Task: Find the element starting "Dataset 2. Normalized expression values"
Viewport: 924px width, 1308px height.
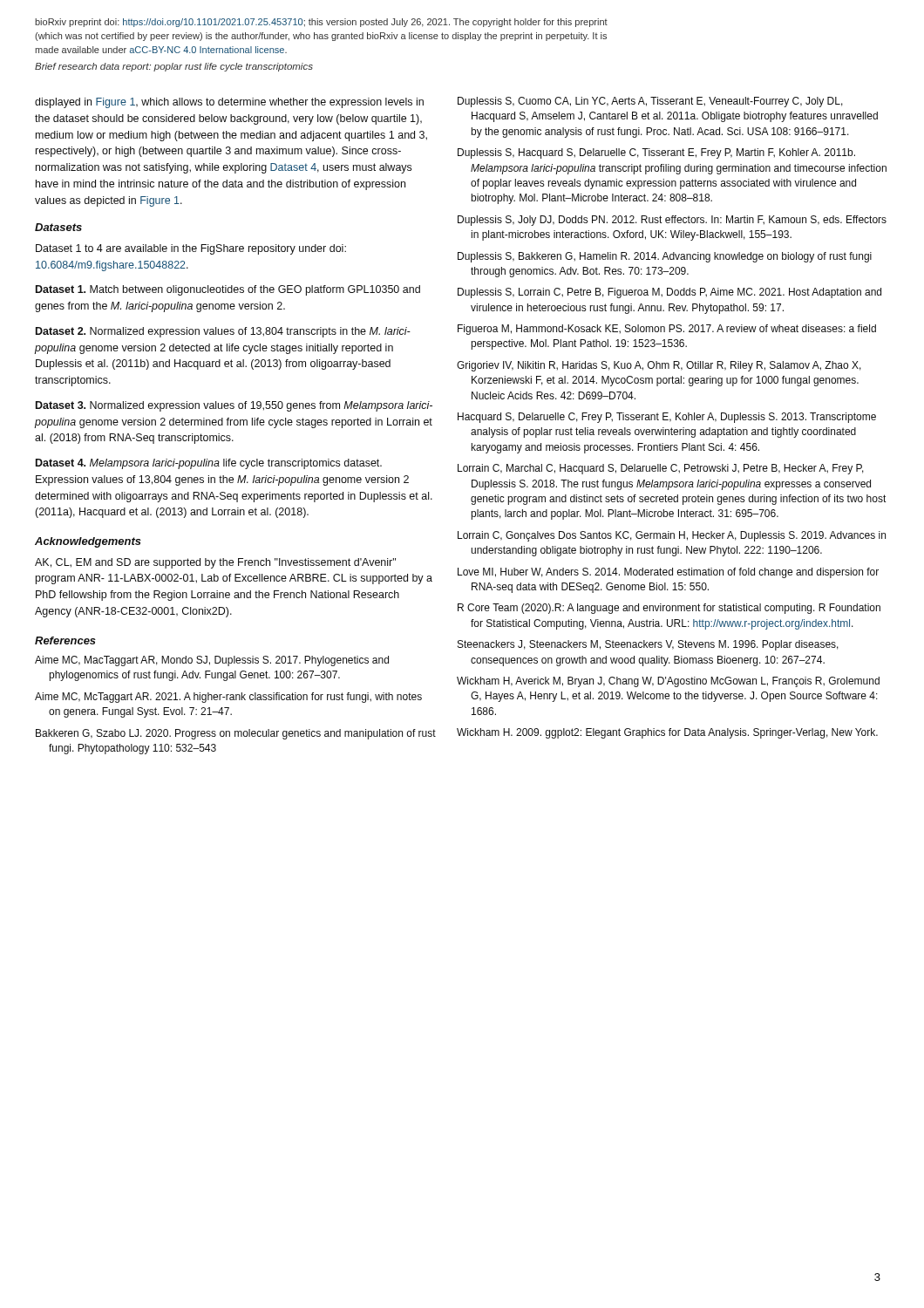Action: tap(223, 356)
